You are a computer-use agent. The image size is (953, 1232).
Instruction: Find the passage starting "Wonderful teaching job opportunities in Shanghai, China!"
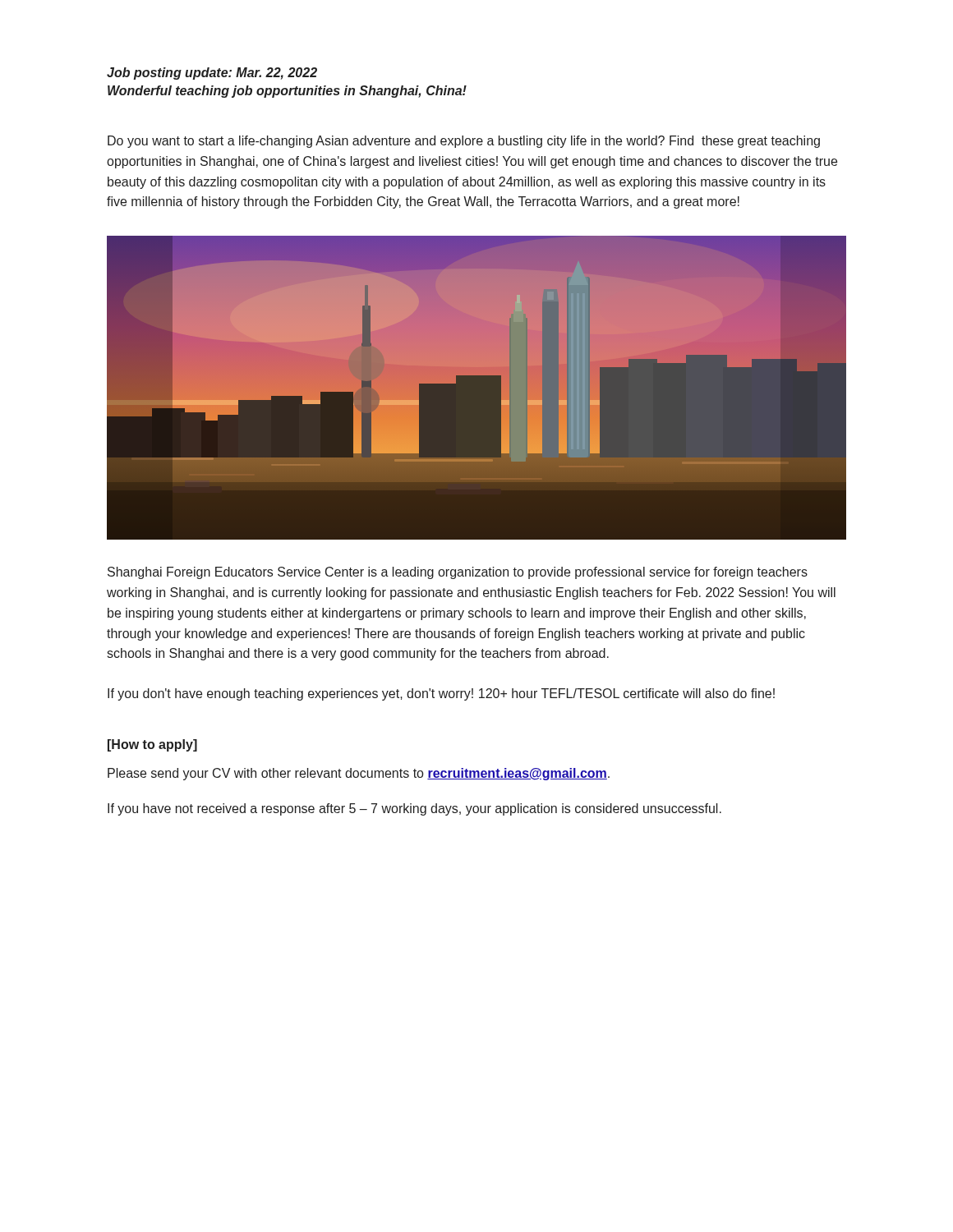click(x=287, y=91)
